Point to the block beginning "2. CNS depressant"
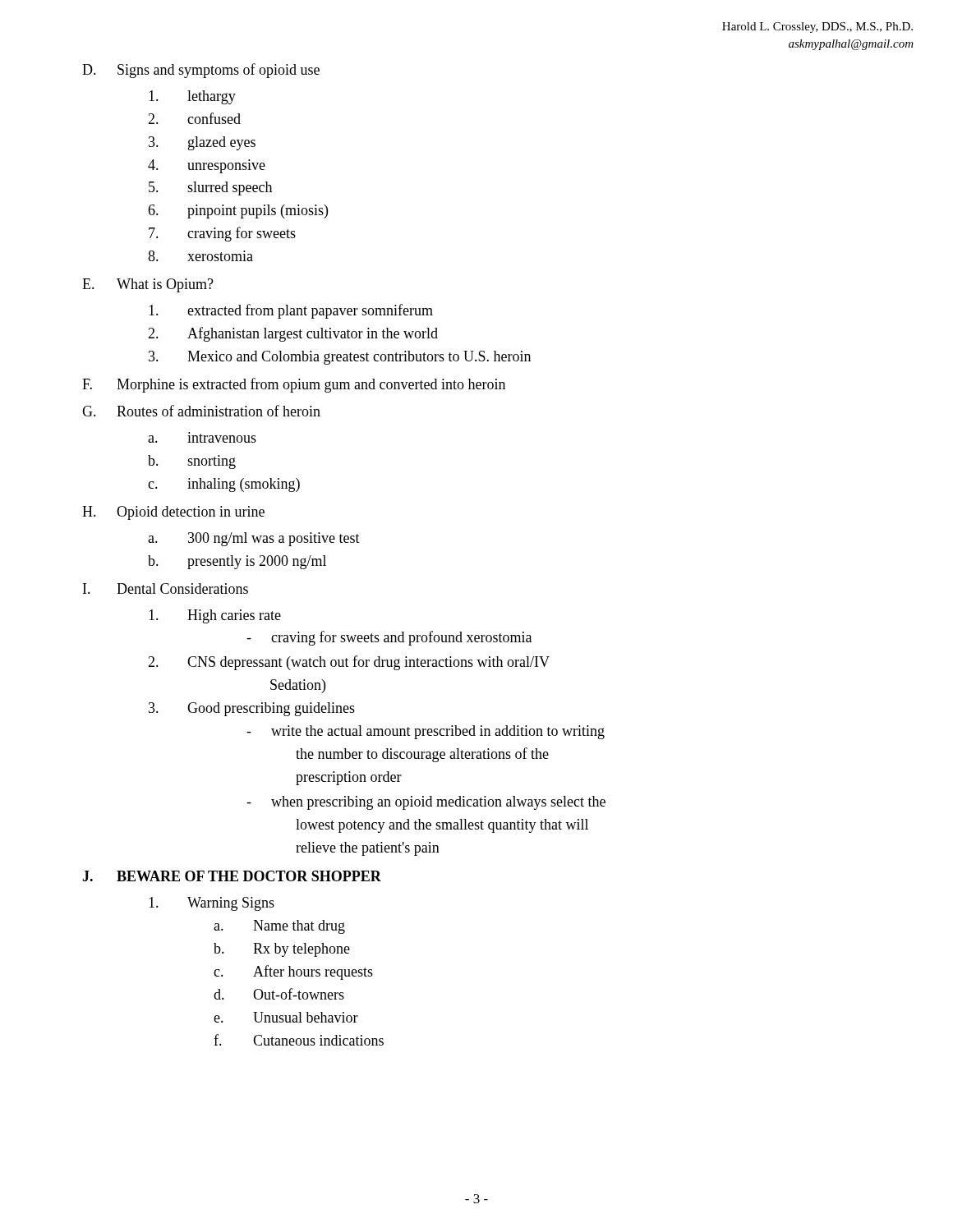Viewport: 953px width, 1232px height. pos(349,675)
